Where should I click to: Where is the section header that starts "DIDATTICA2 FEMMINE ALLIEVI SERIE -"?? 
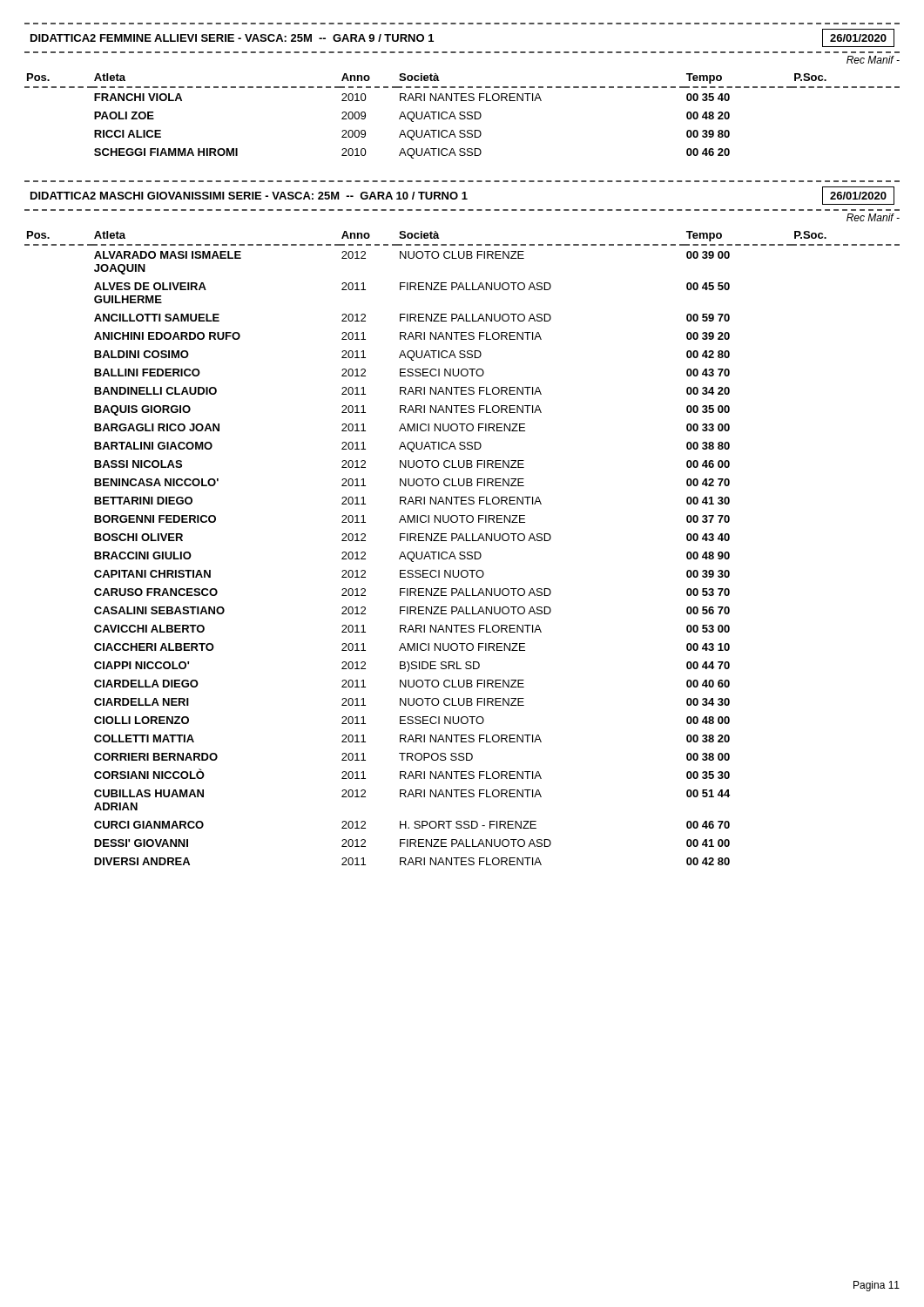point(230,38)
